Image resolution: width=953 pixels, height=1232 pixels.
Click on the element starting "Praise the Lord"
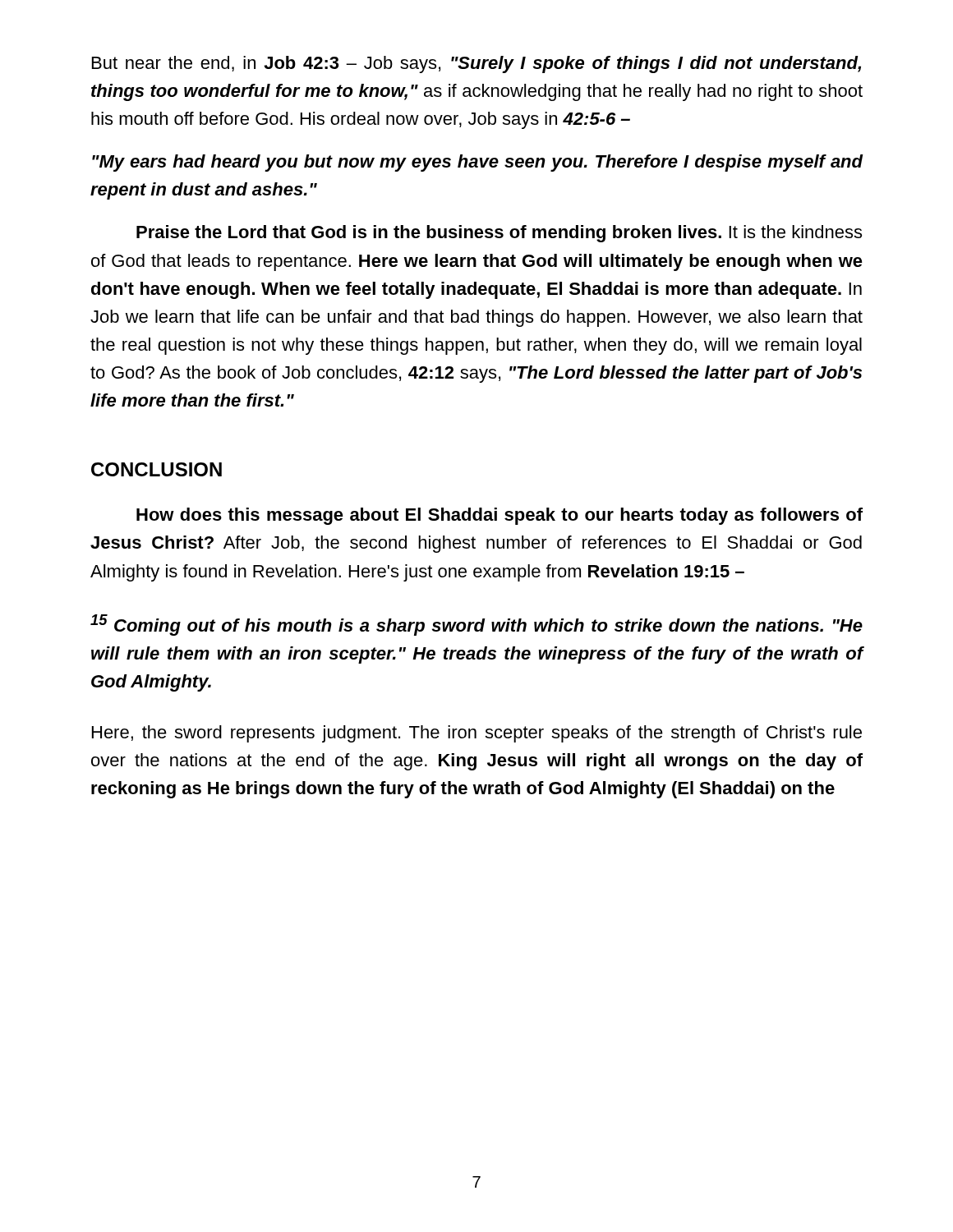(476, 316)
